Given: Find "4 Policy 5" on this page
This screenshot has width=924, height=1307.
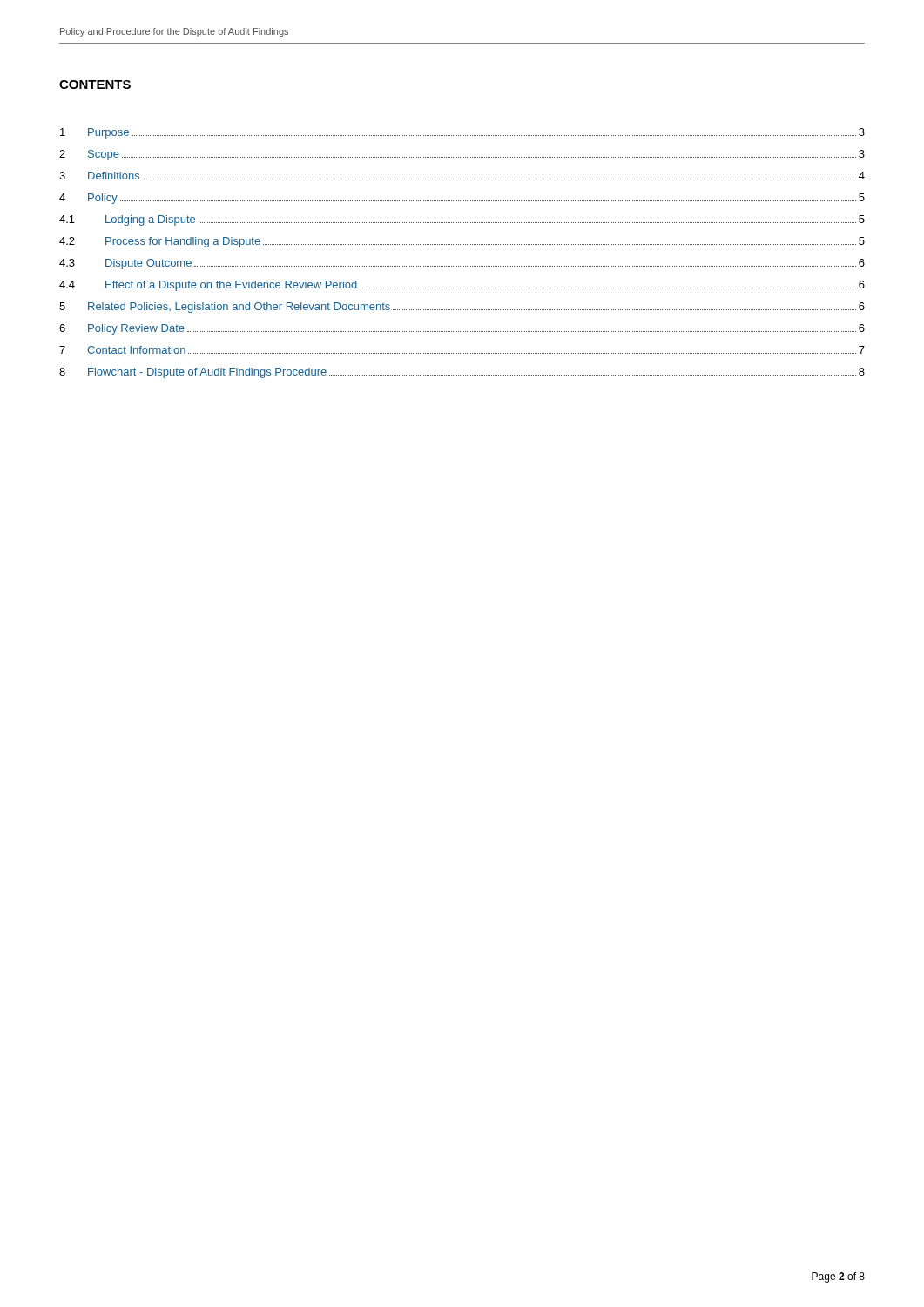Looking at the screenshot, I should click(462, 198).
